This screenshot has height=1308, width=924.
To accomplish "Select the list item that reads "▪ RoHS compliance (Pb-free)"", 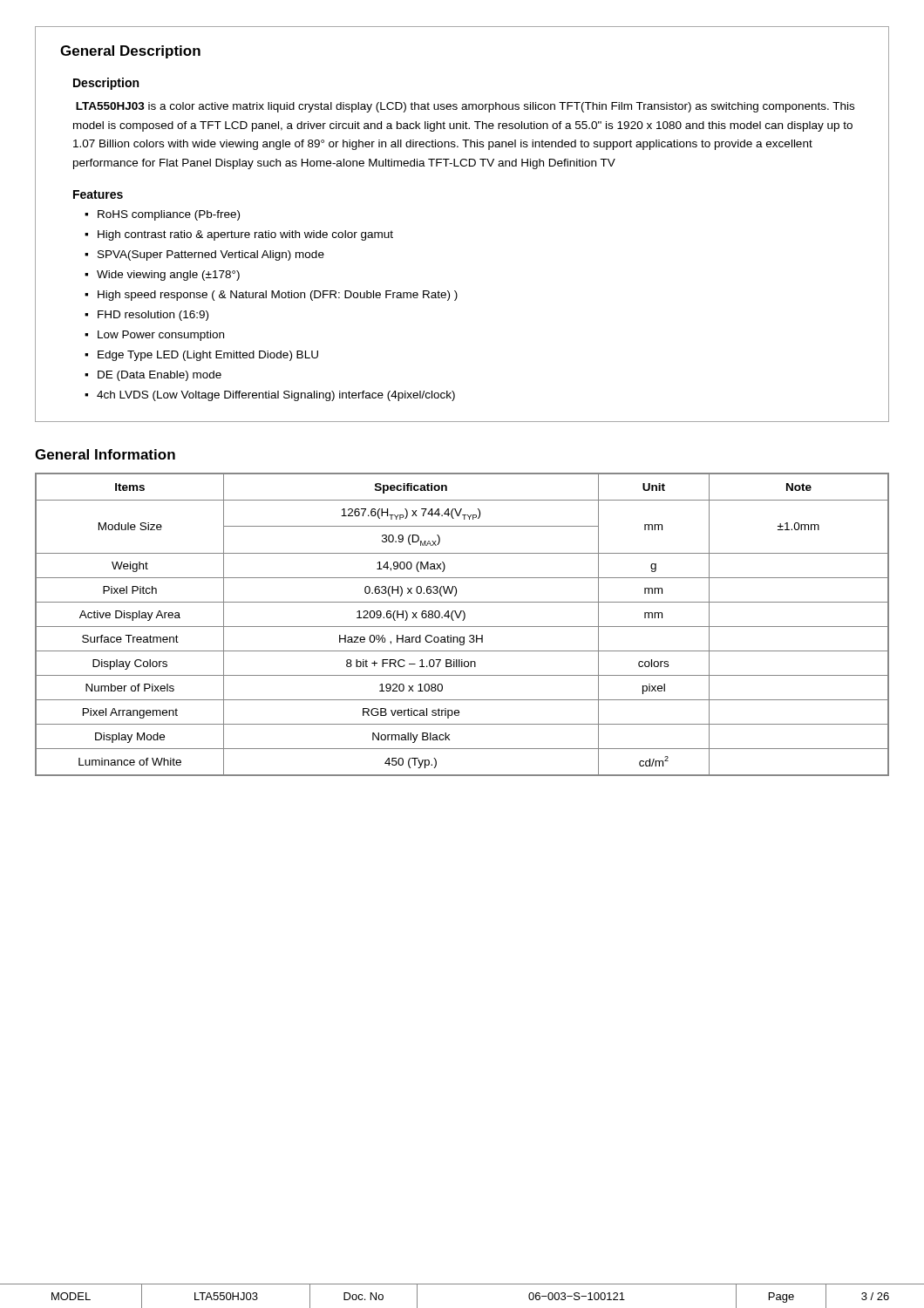I will tap(163, 215).
